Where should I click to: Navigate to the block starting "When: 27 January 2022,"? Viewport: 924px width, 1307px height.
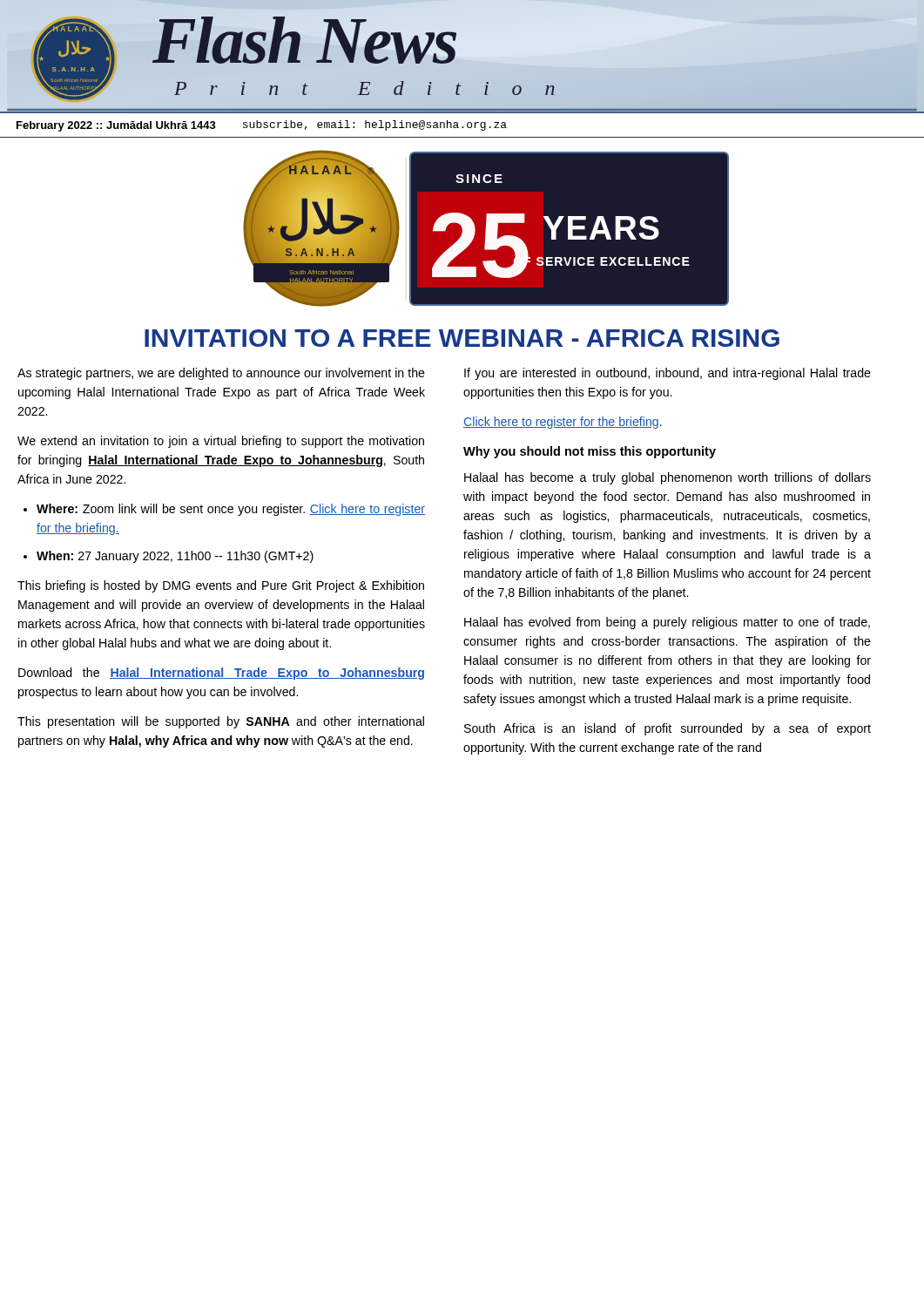[175, 555]
